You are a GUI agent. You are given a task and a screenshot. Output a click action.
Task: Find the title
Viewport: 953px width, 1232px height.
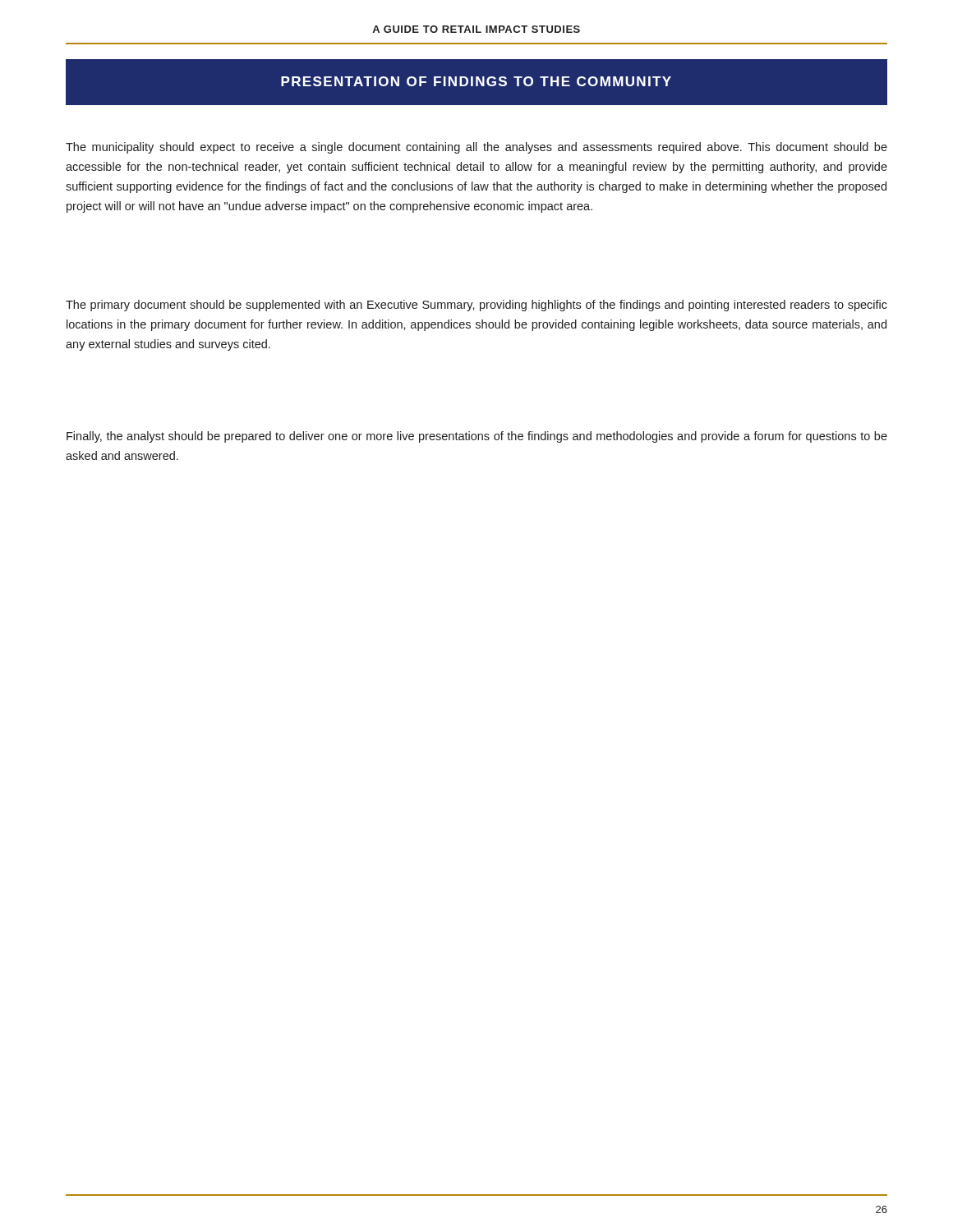[476, 82]
